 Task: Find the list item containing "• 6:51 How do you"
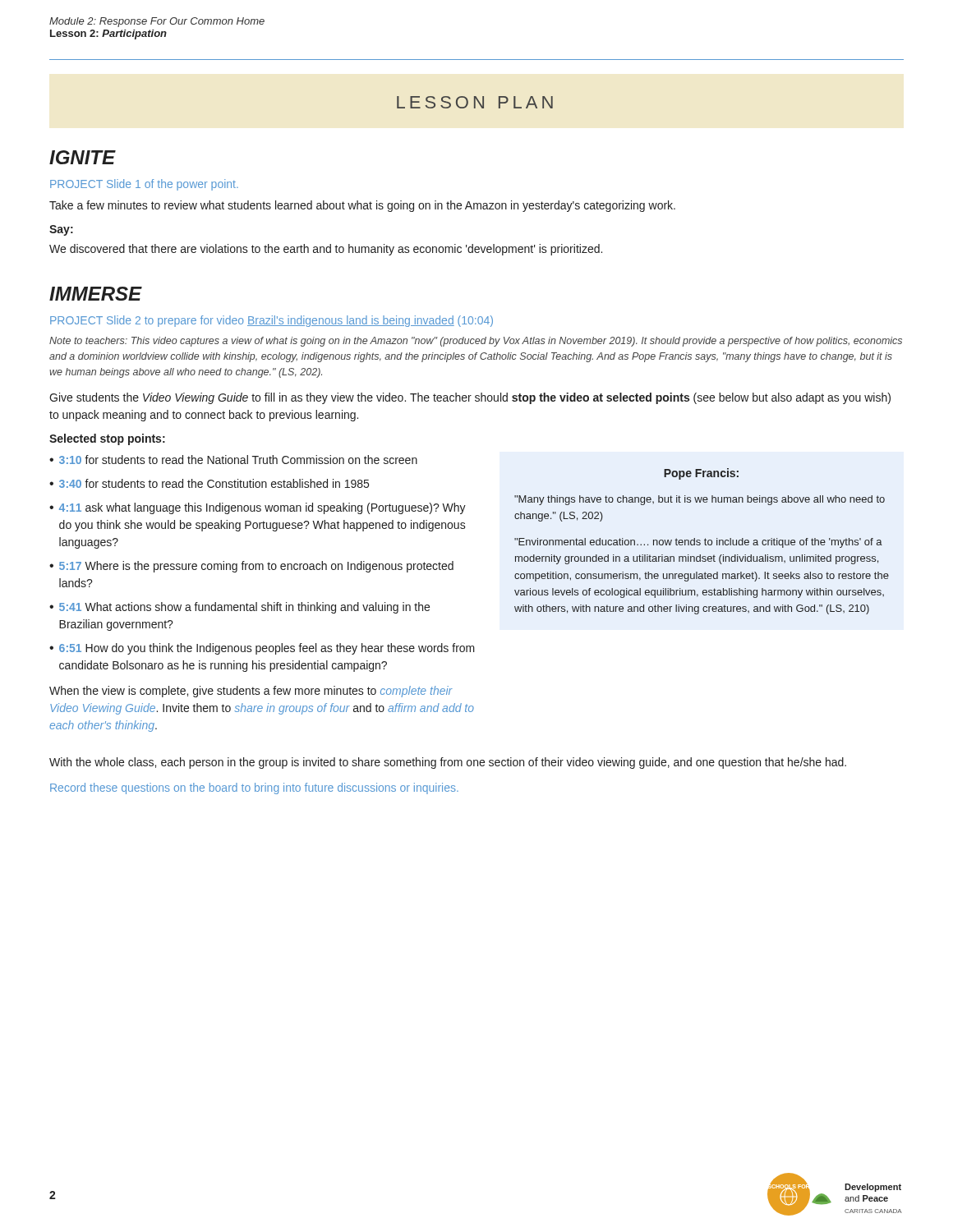coord(263,657)
